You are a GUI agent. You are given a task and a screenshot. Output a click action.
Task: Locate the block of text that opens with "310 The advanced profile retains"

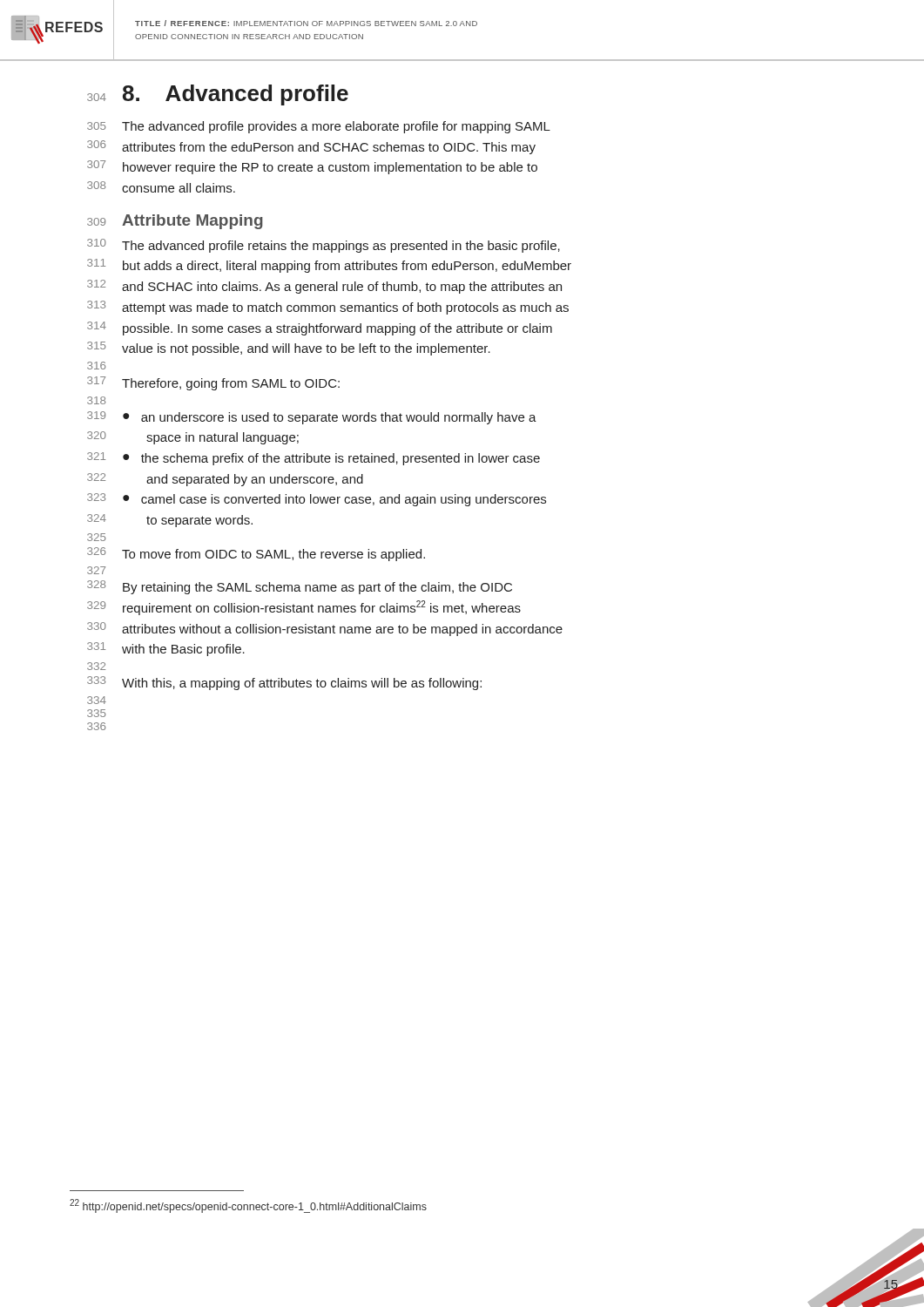pyautogui.click(x=471, y=297)
